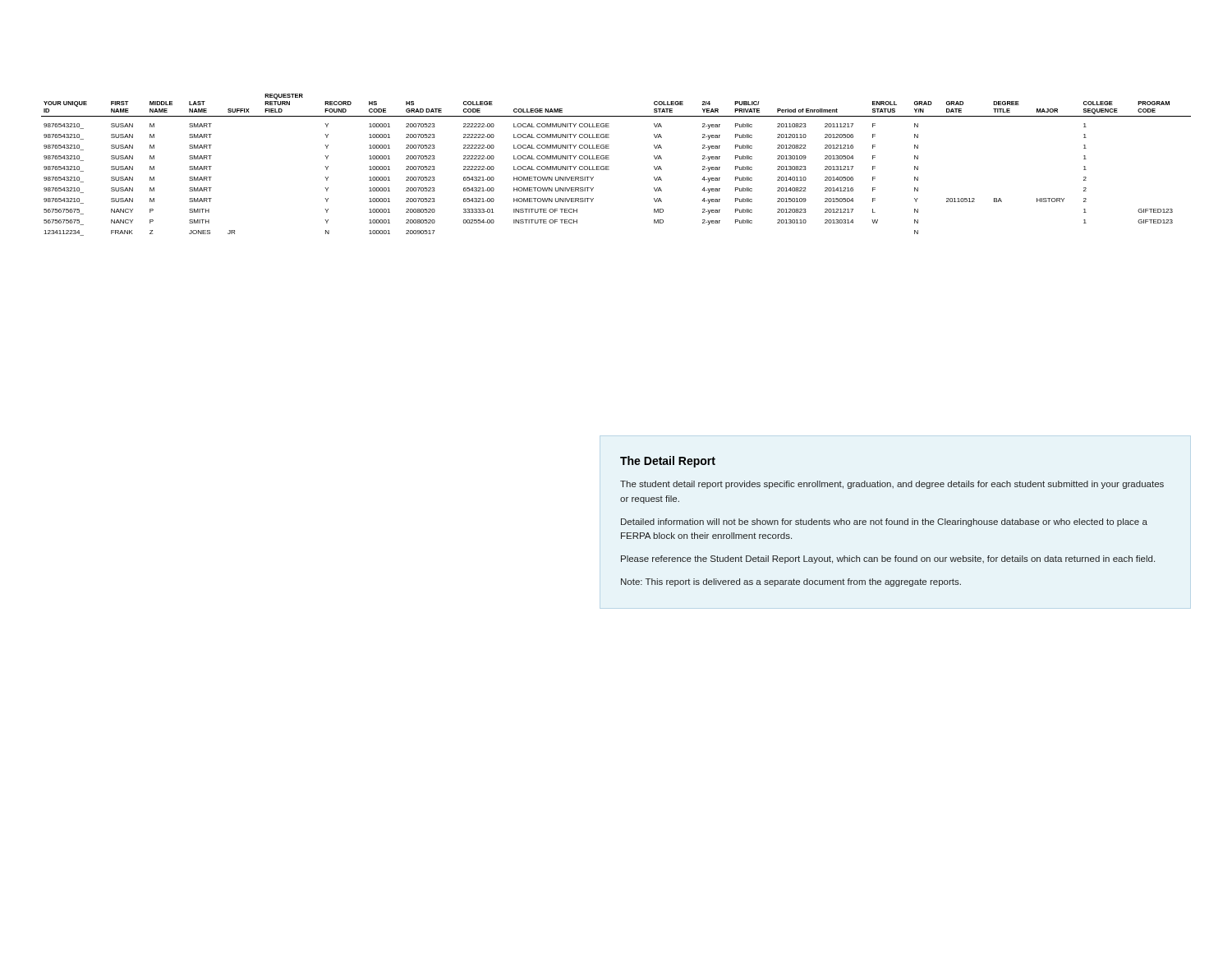Find the region starting "The Detail Report The student detail report"
The image size is (1232, 953).
click(895, 522)
